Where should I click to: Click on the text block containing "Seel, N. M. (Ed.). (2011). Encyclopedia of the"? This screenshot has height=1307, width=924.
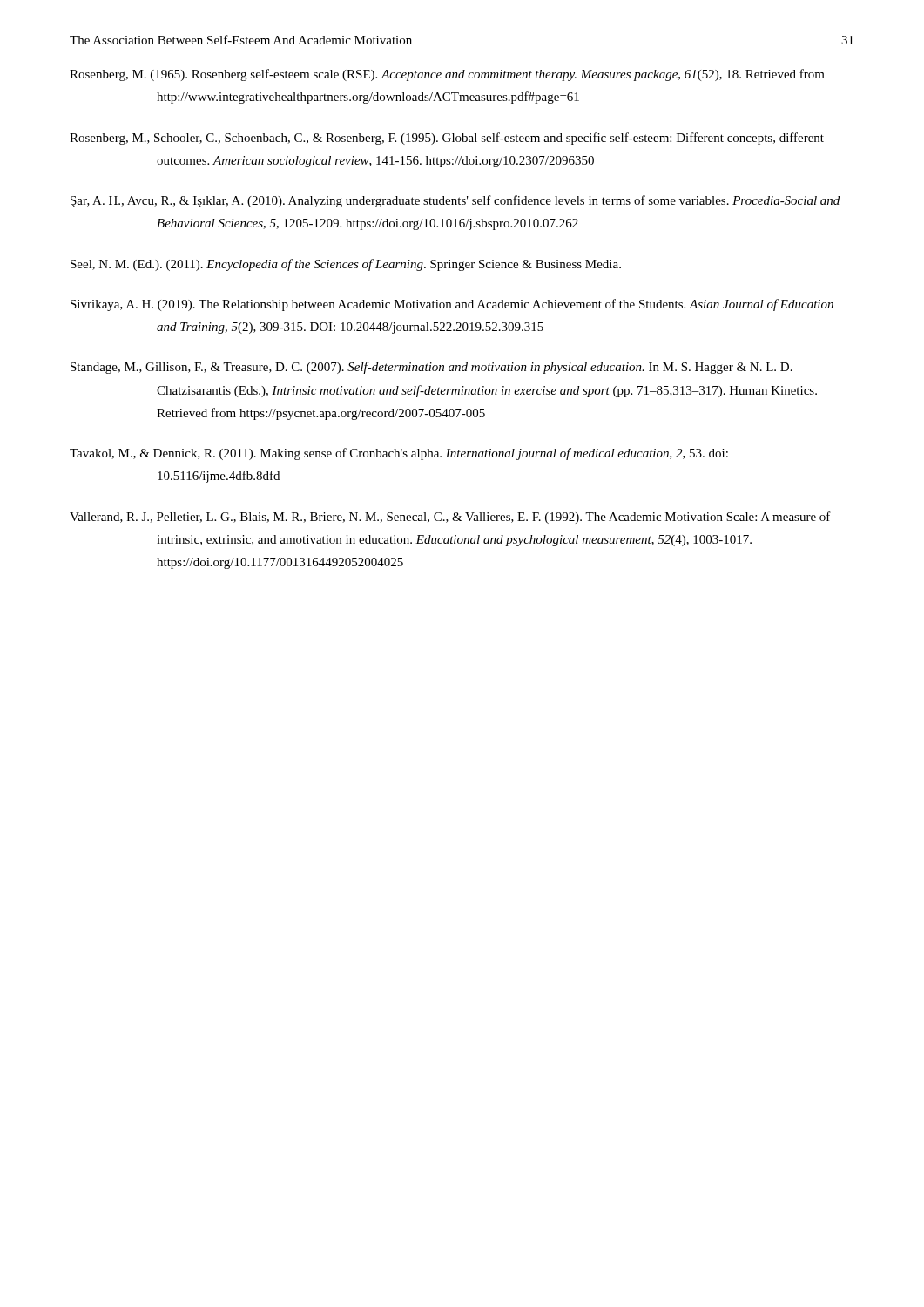point(346,264)
